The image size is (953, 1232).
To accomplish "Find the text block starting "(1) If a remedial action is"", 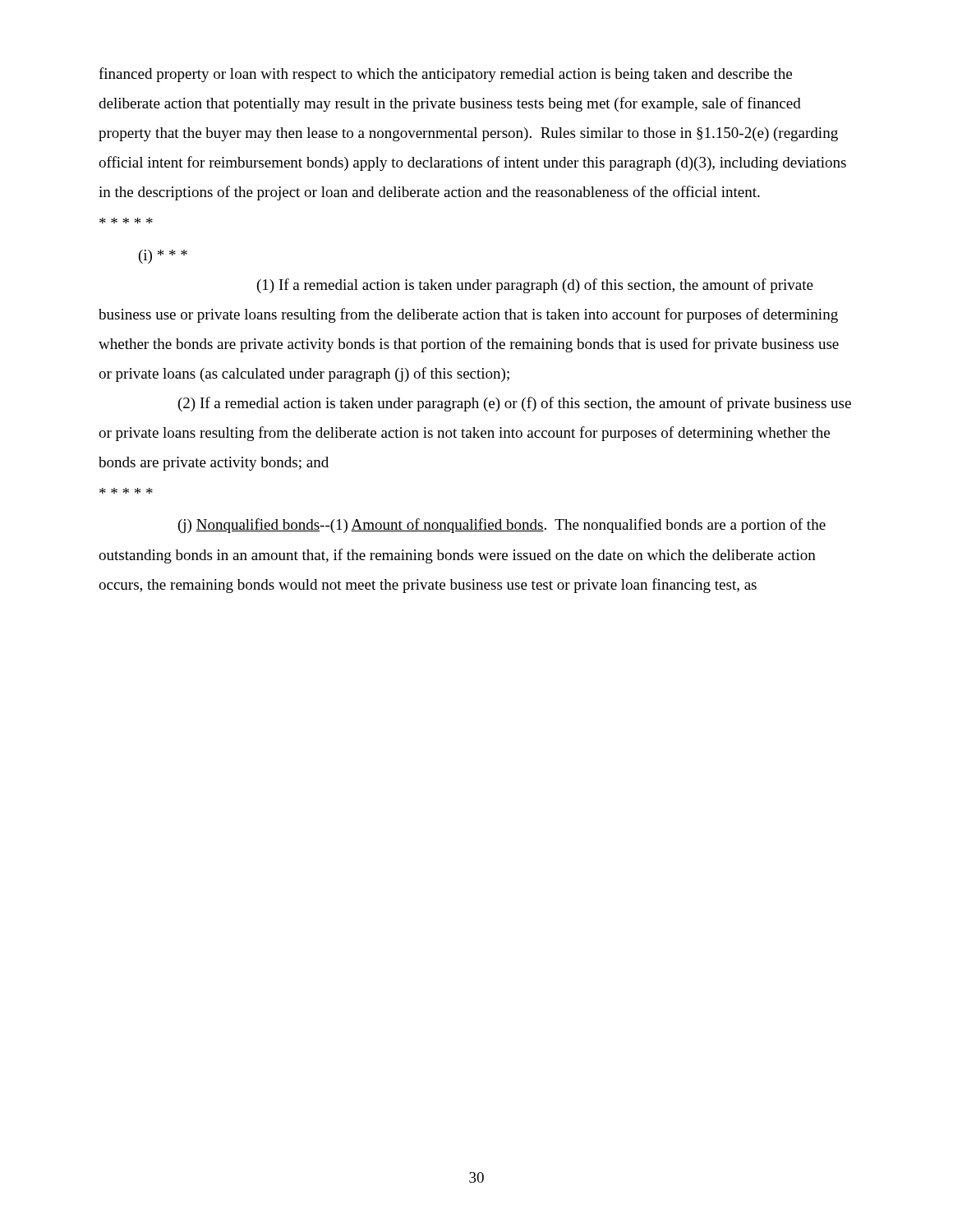I will pyautogui.click(x=469, y=329).
